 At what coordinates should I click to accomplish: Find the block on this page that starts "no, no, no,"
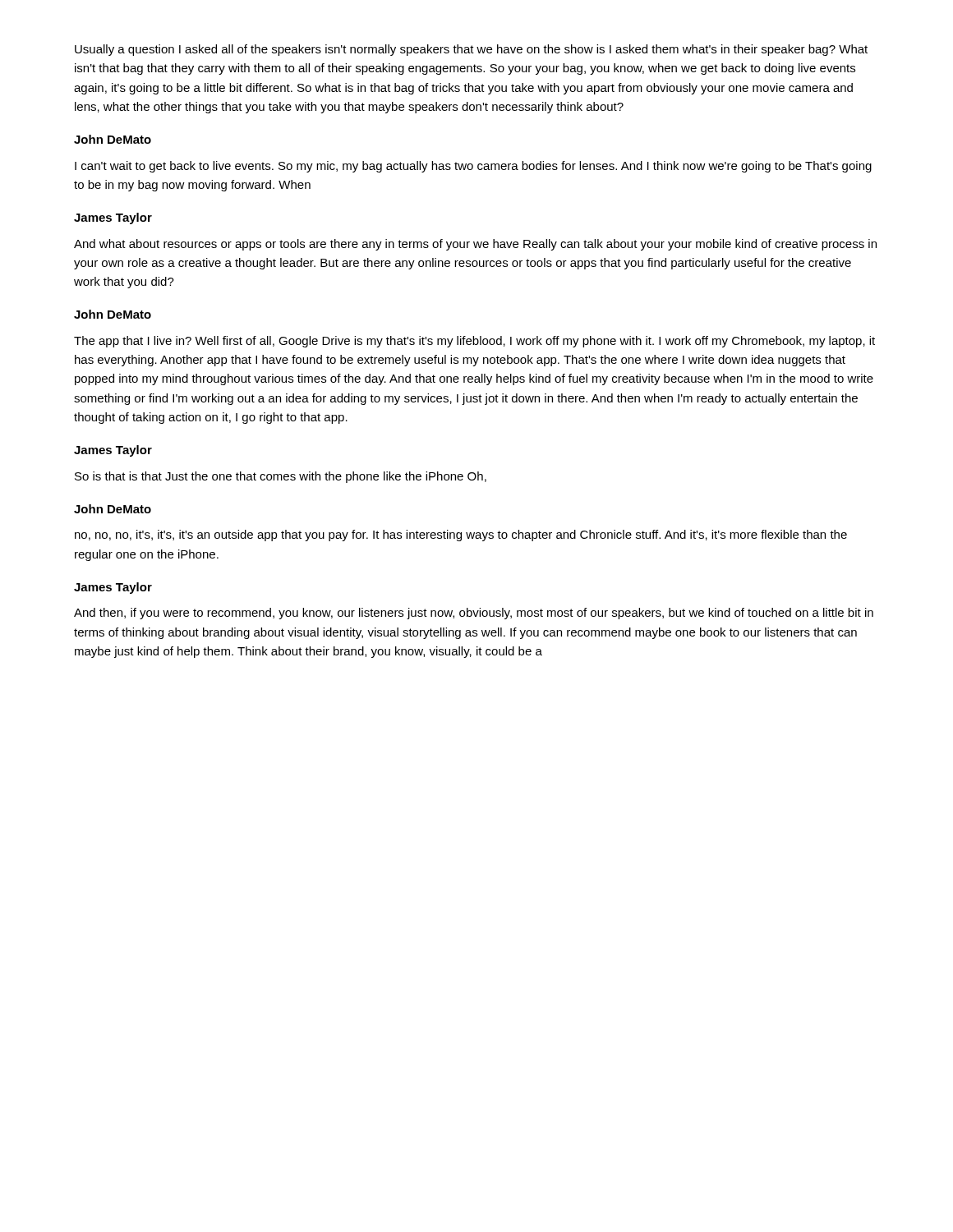461,544
